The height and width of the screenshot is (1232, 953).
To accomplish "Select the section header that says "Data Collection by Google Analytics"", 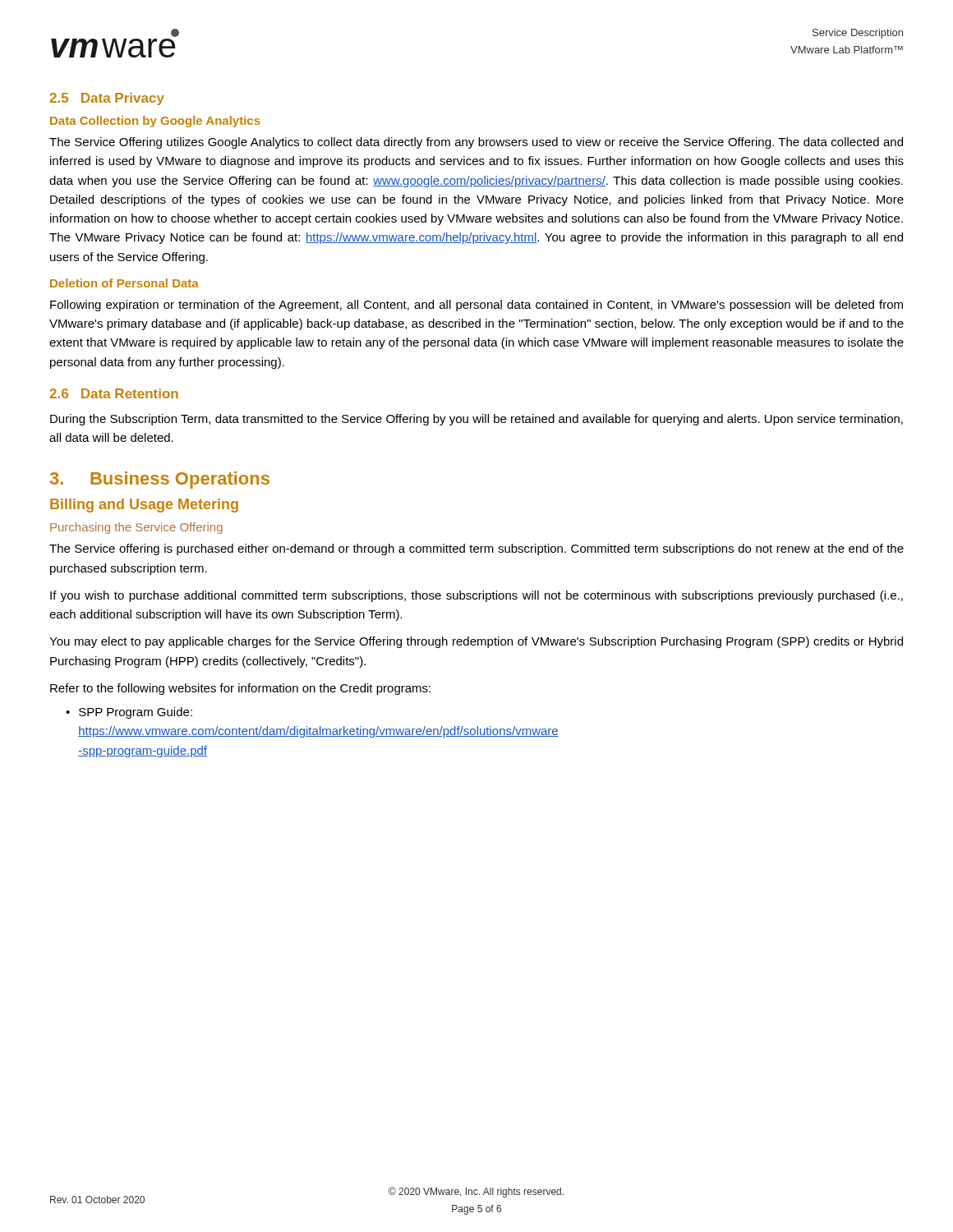I will (x=155, y=120).
